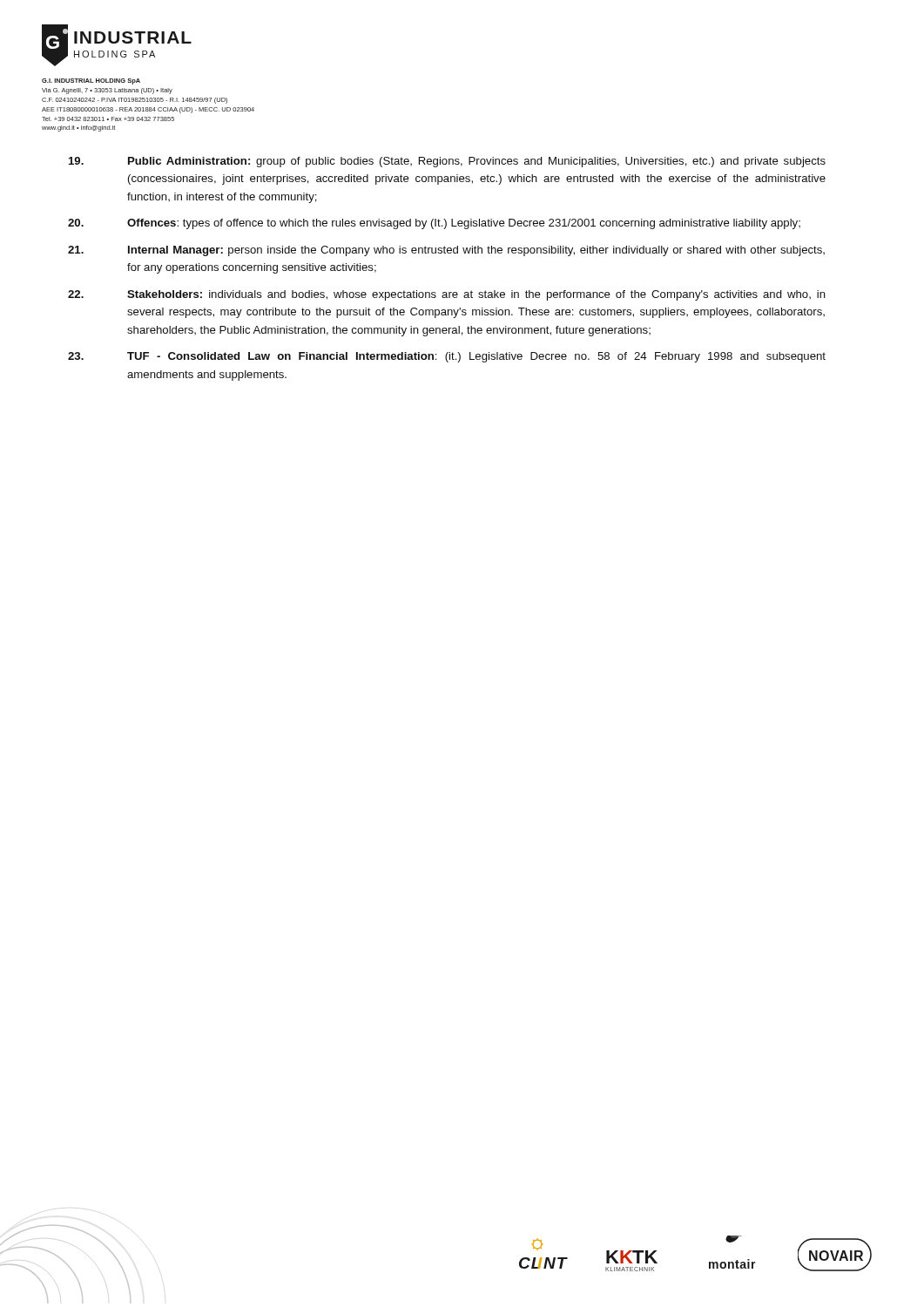
Task: Point to the text block starting "21. Internal Manager: person"
Action: click(434, 259)
